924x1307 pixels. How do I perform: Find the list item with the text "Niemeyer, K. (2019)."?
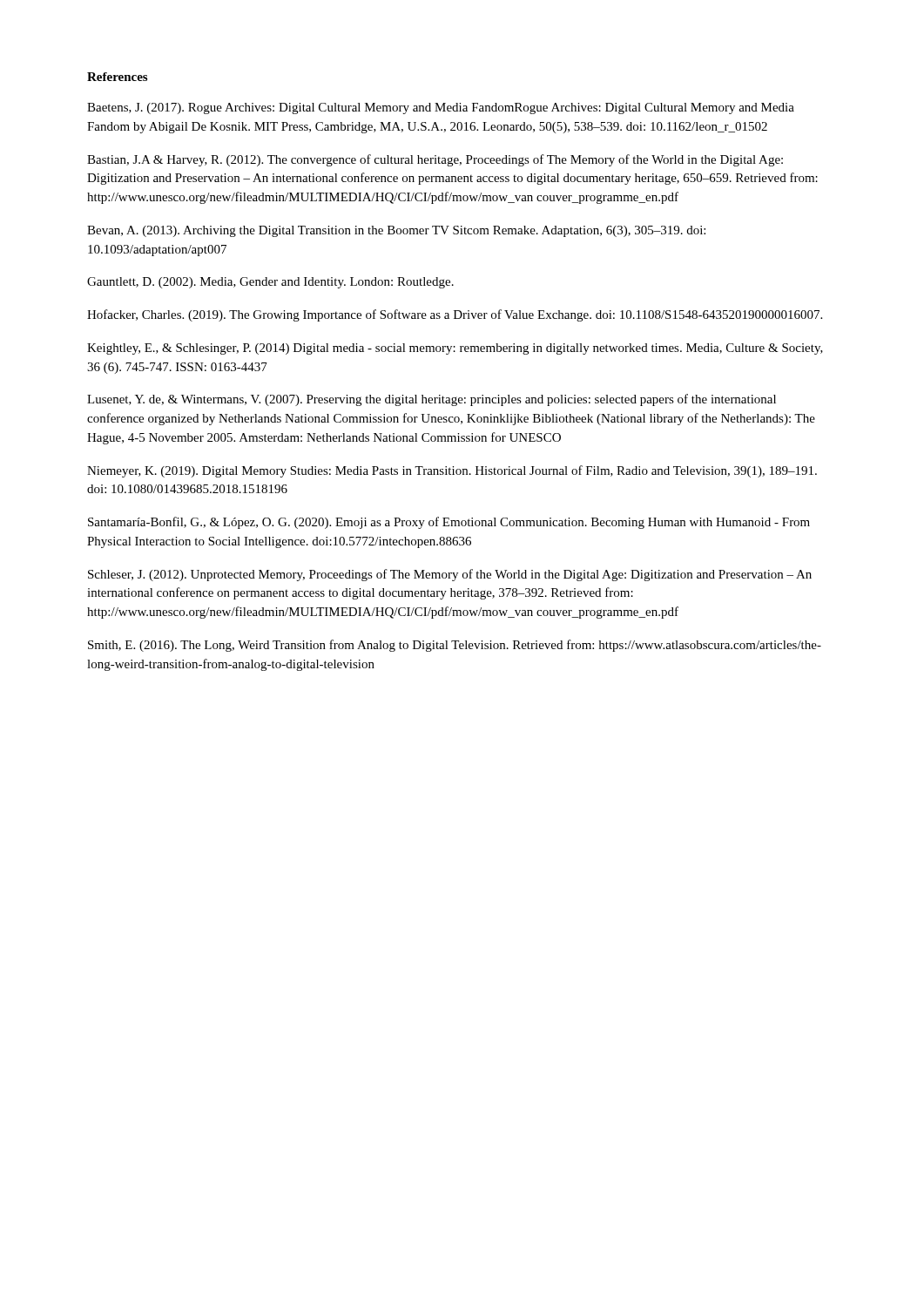[452, 480]
